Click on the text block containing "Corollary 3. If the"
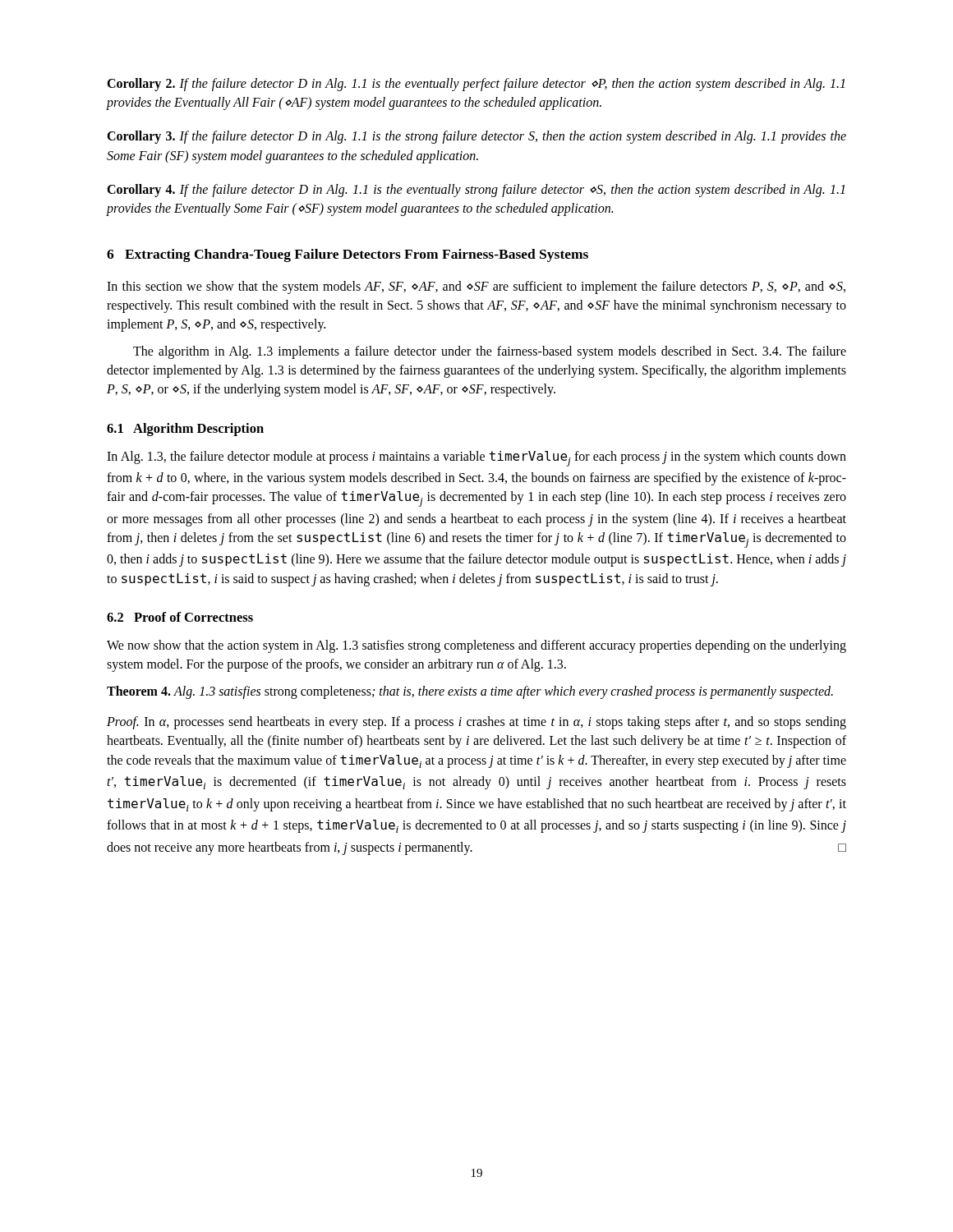953x1232 pixels. [476, 146]
